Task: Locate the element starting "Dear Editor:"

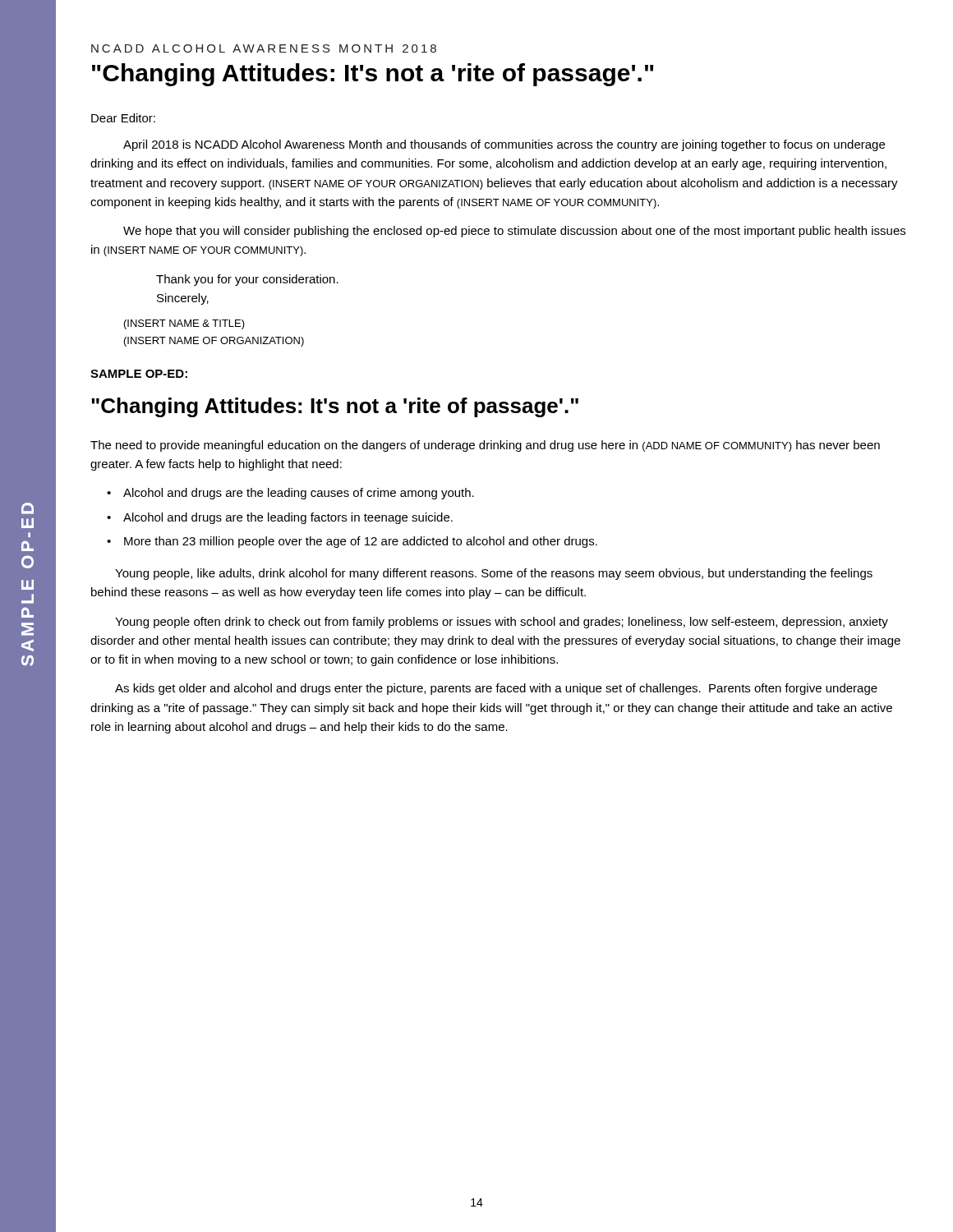Action: click(x=123, y=118)
